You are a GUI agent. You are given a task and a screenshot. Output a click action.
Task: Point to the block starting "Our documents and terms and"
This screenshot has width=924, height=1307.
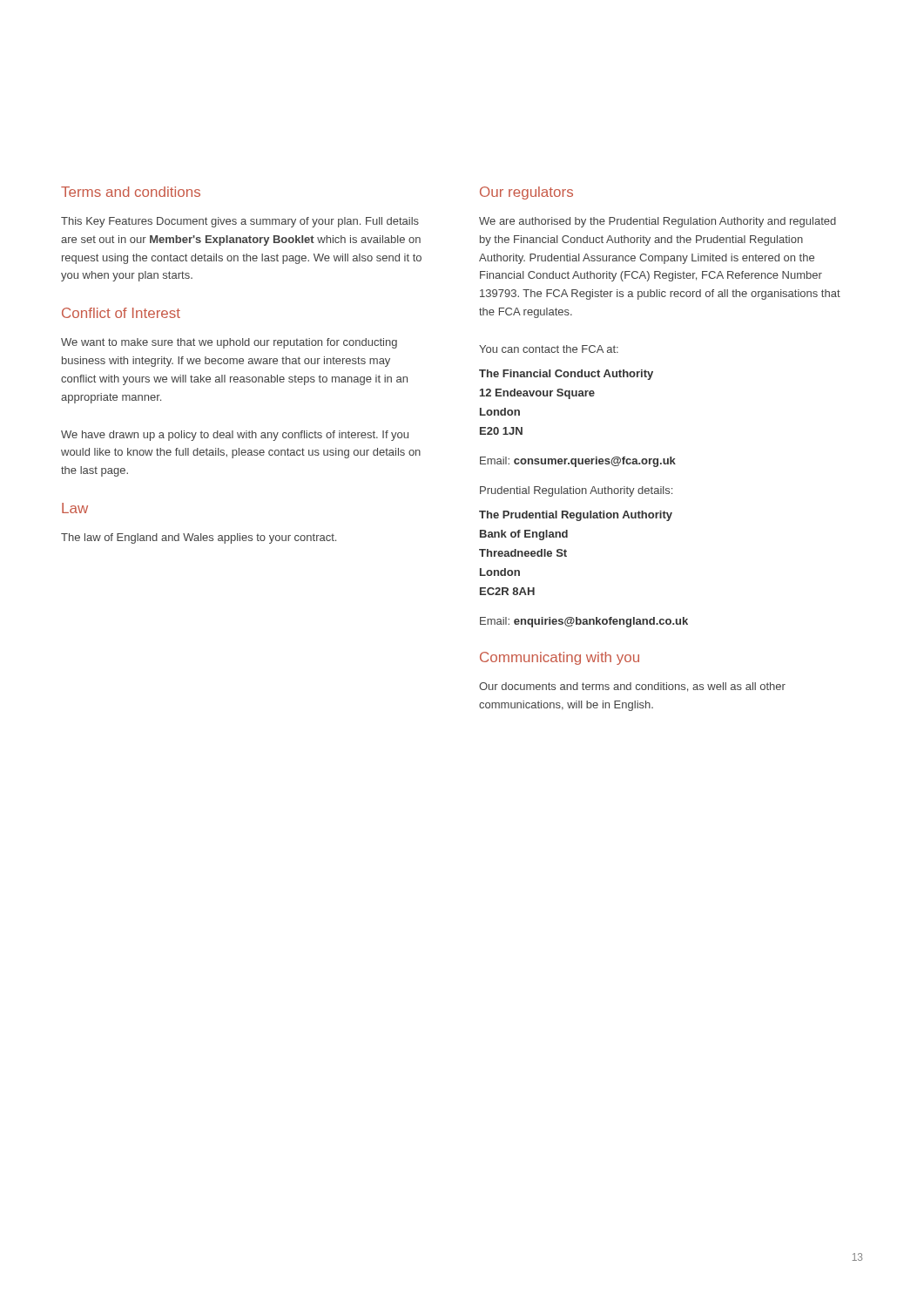[x=662, y=696]
